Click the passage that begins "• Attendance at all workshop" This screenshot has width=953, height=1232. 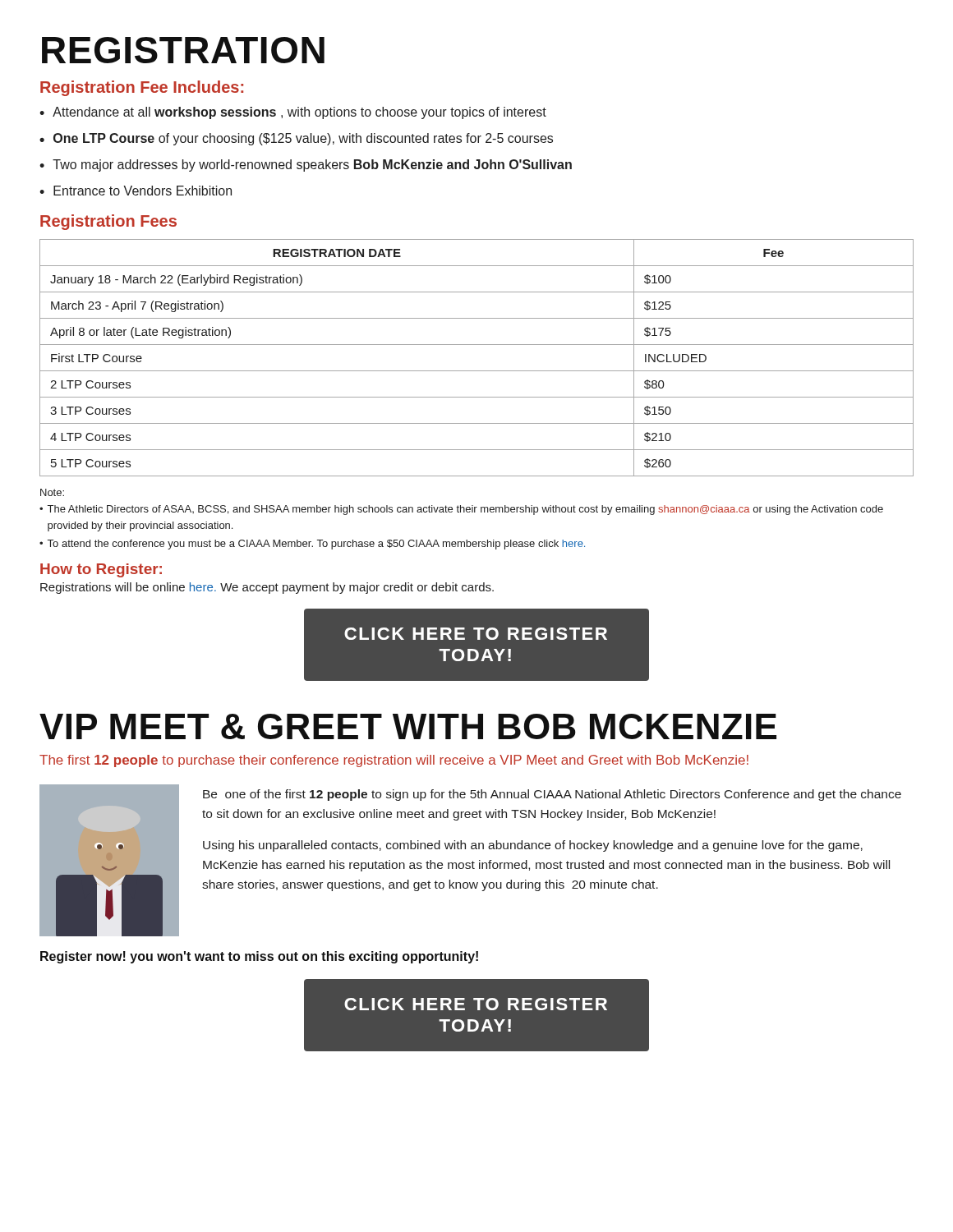coord(293,113)
